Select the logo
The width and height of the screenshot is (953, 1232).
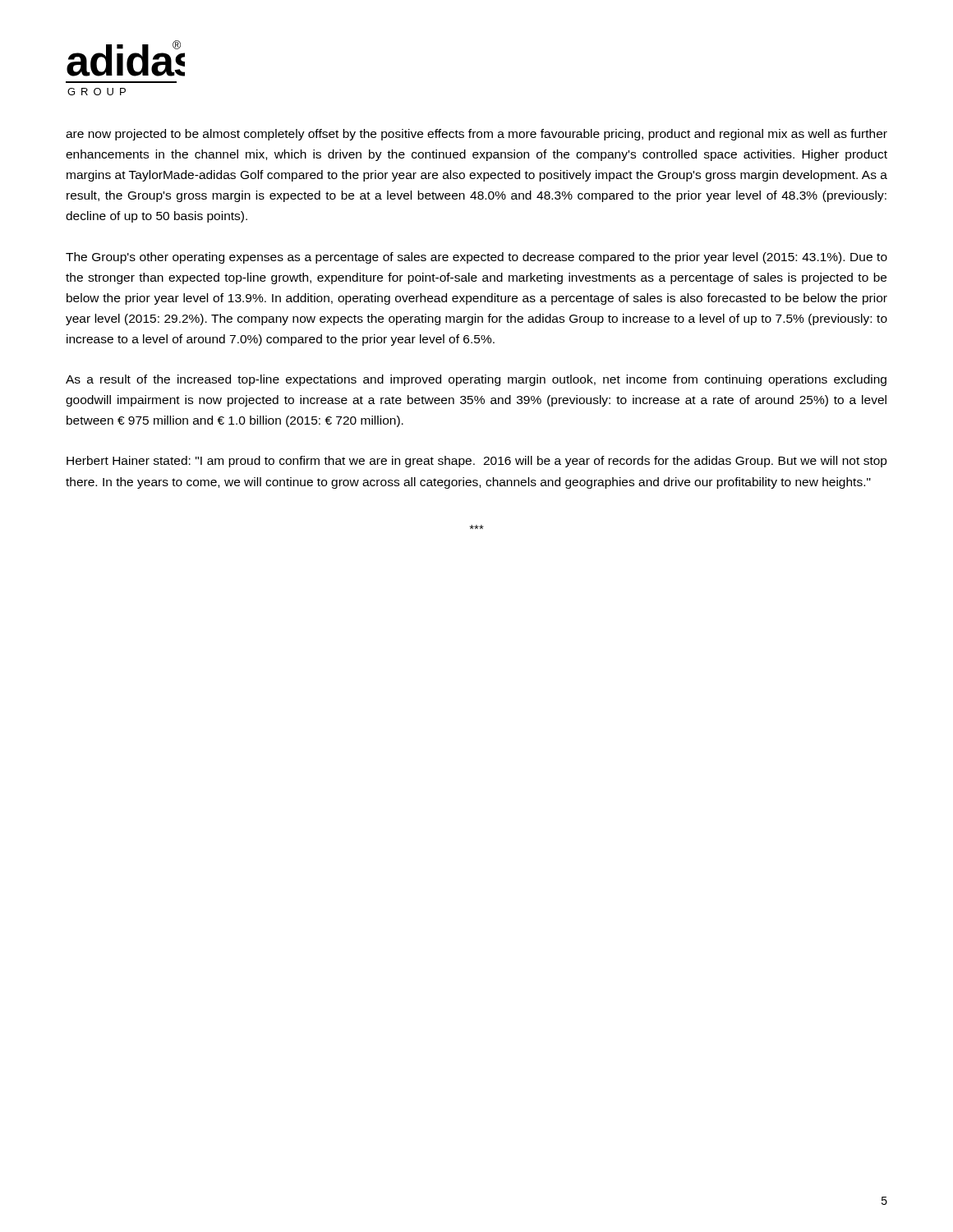tap(125, 66)
